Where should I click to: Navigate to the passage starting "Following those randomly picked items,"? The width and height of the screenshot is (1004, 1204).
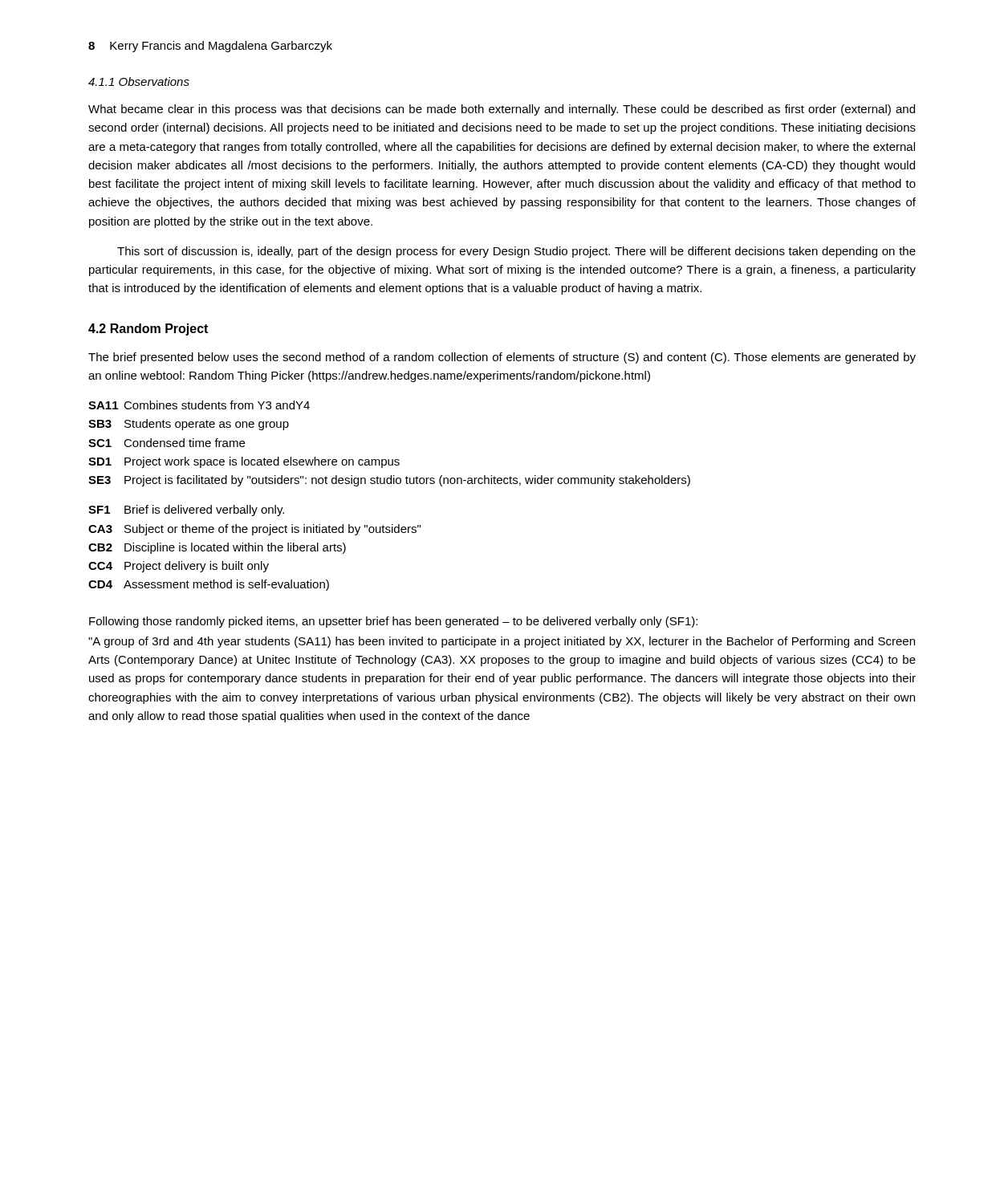pos(393,620)
